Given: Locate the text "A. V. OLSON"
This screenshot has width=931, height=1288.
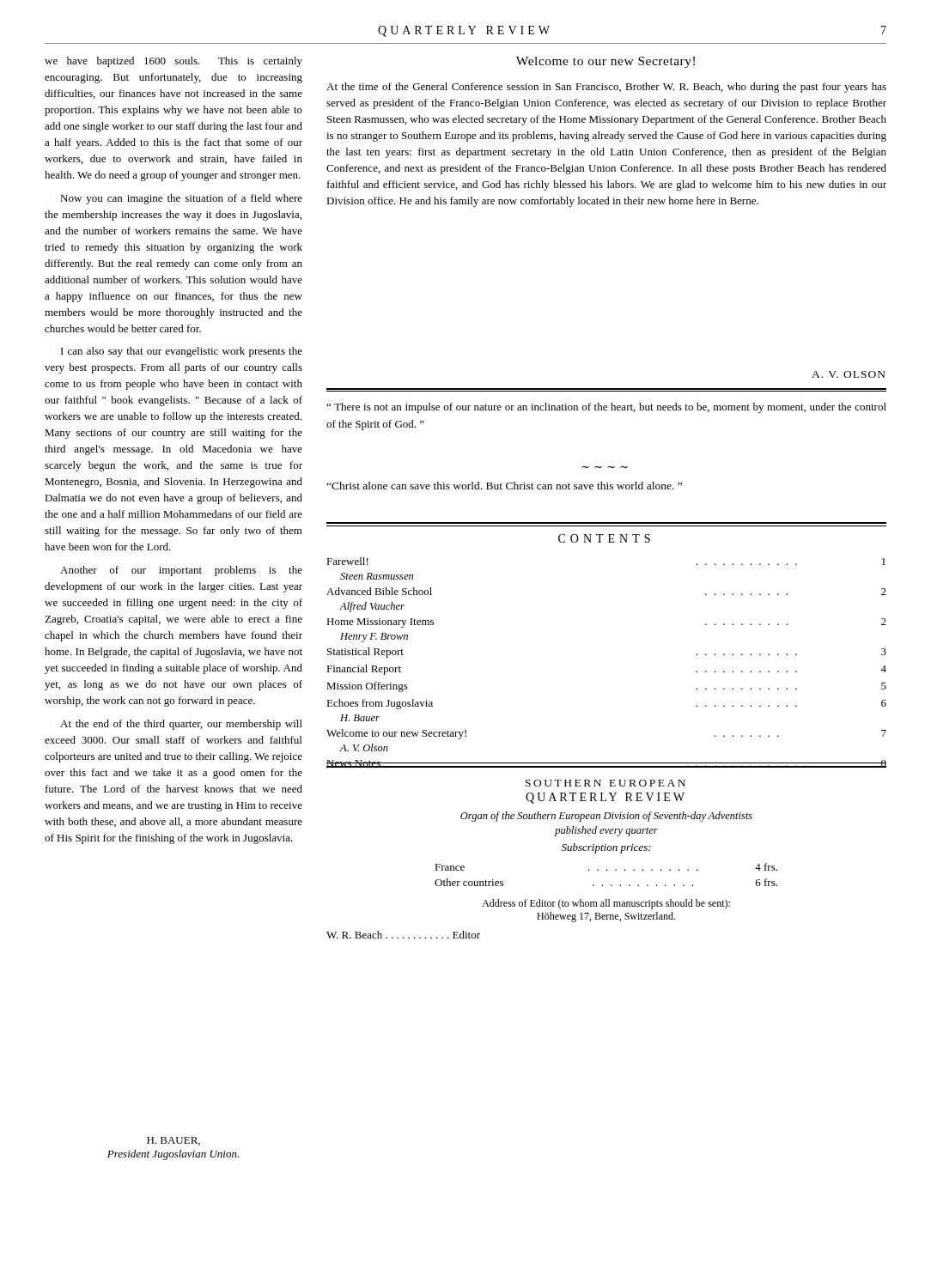Looking at the screenshot, I should [x=849, y=374].
